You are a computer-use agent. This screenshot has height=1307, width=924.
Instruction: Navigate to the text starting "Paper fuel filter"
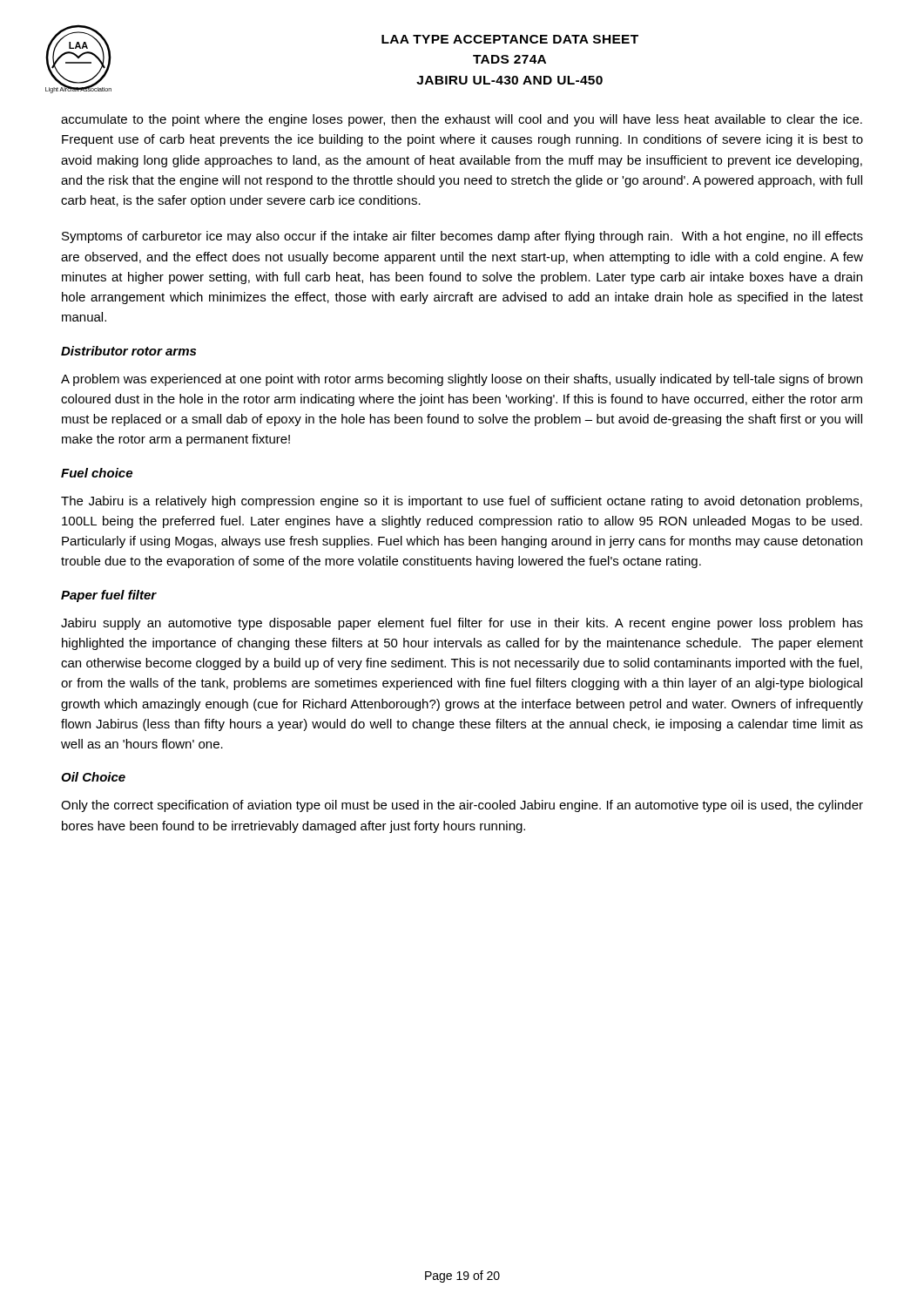pyautogui.click(x=109, y=594)
